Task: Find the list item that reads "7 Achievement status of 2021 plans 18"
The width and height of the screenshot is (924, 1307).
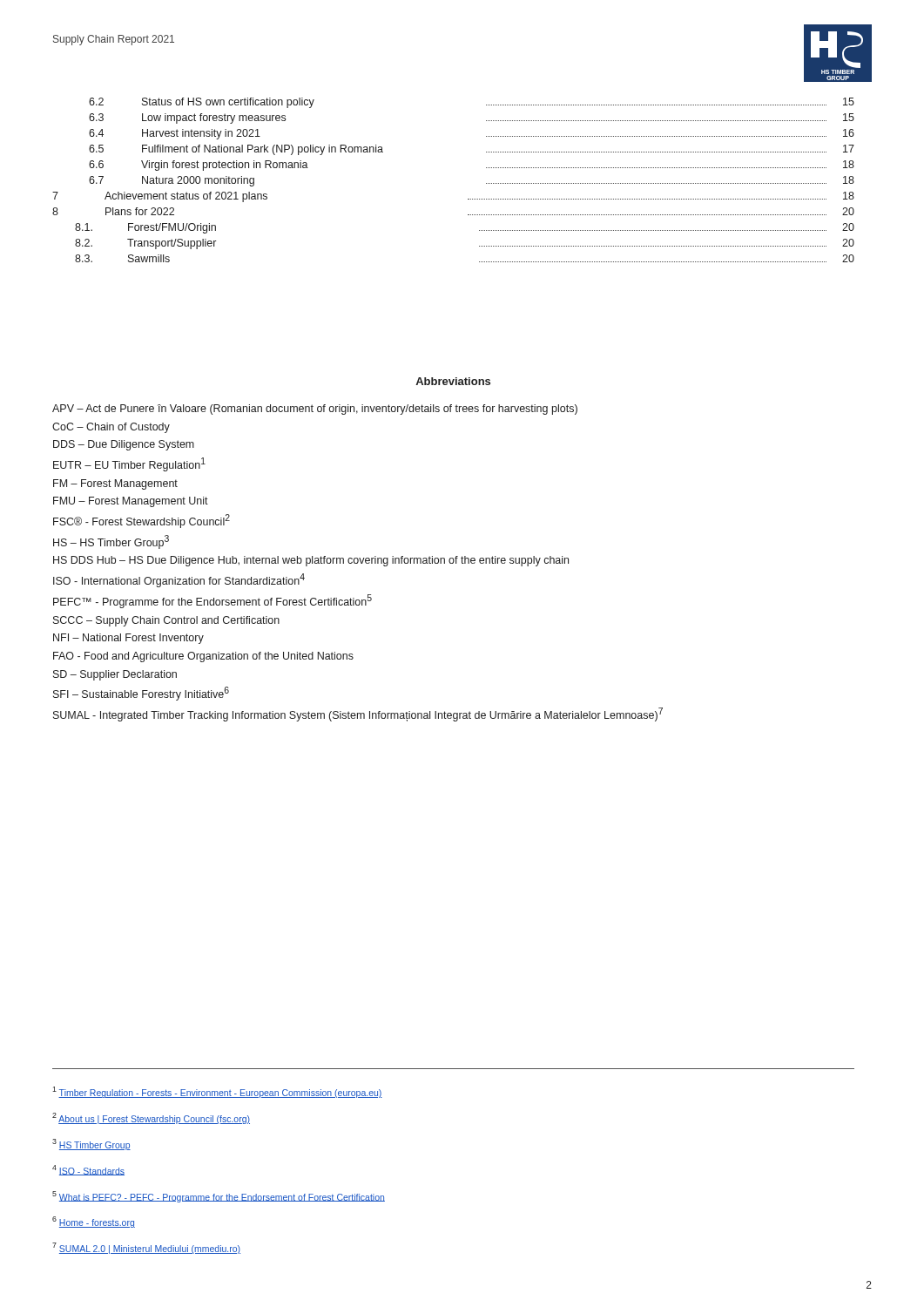Action: tap(55, 196)
